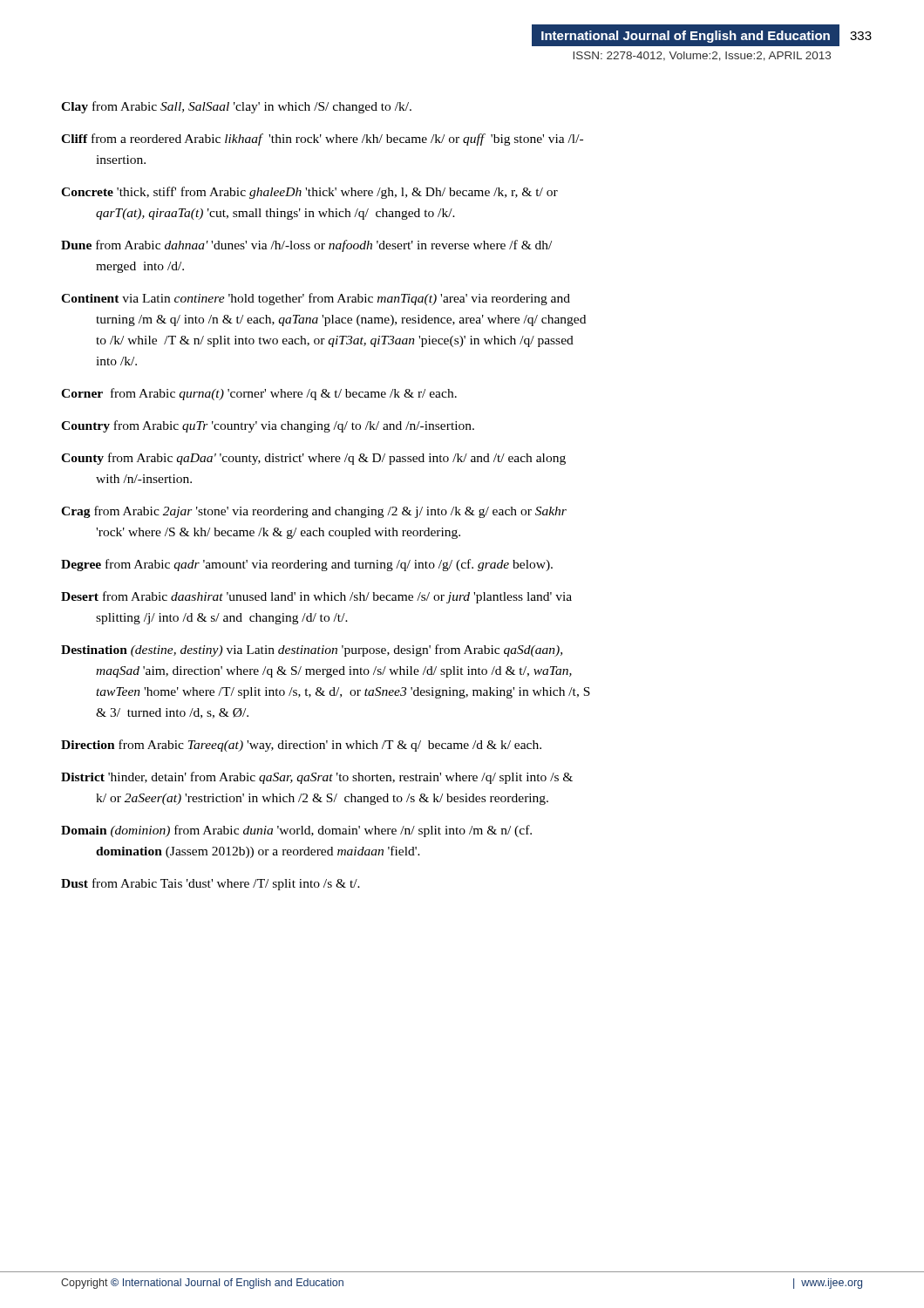Click the passage that begins "Corner from Arabic qurna(t) 'corner' where /q &"
The width and height of the screenshot is (924, 1308).
point(462,393)
